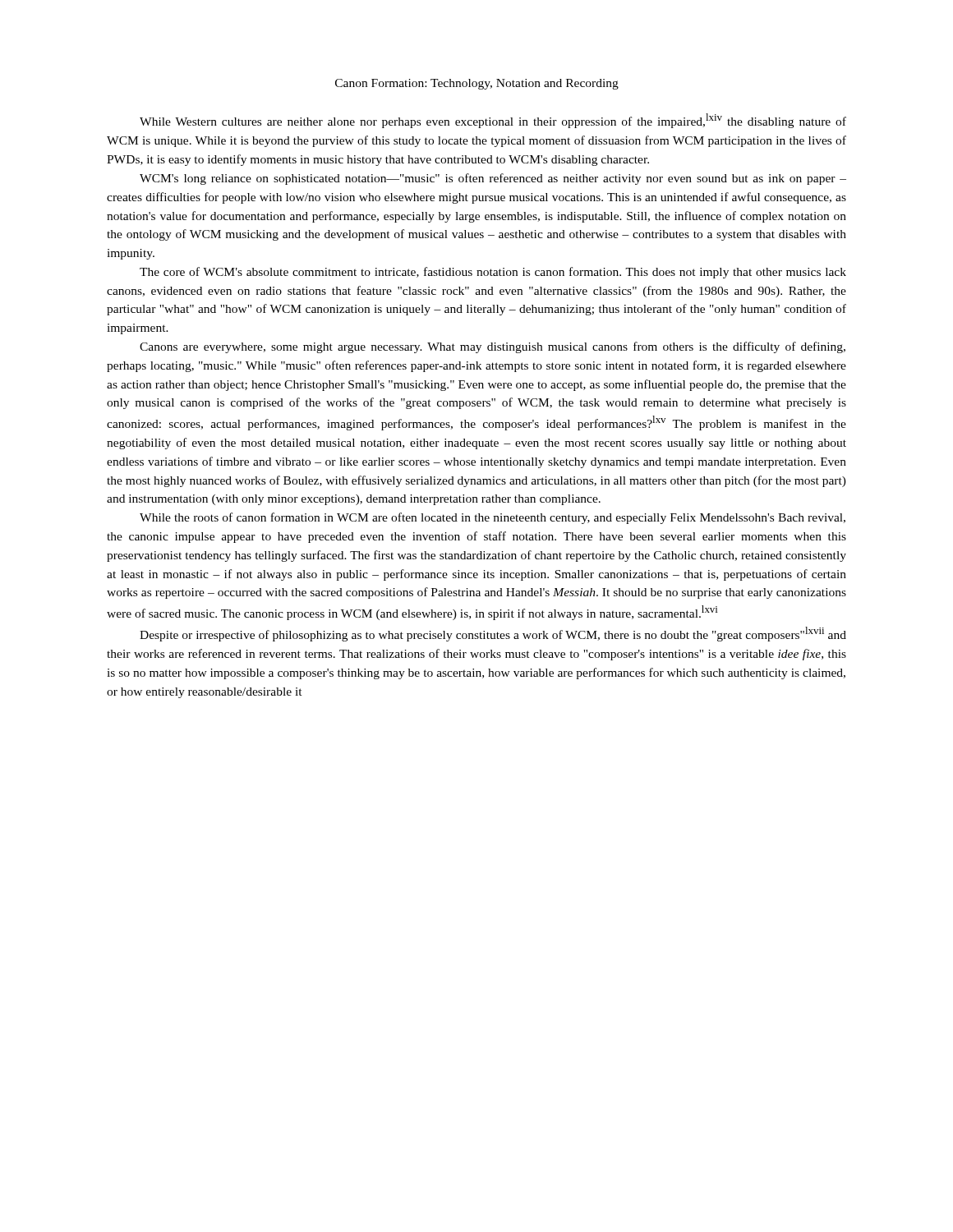Navigate to the region starting "Canons are everywhere,"
This screenshot has width=953, height=1232.
point(476,422)
